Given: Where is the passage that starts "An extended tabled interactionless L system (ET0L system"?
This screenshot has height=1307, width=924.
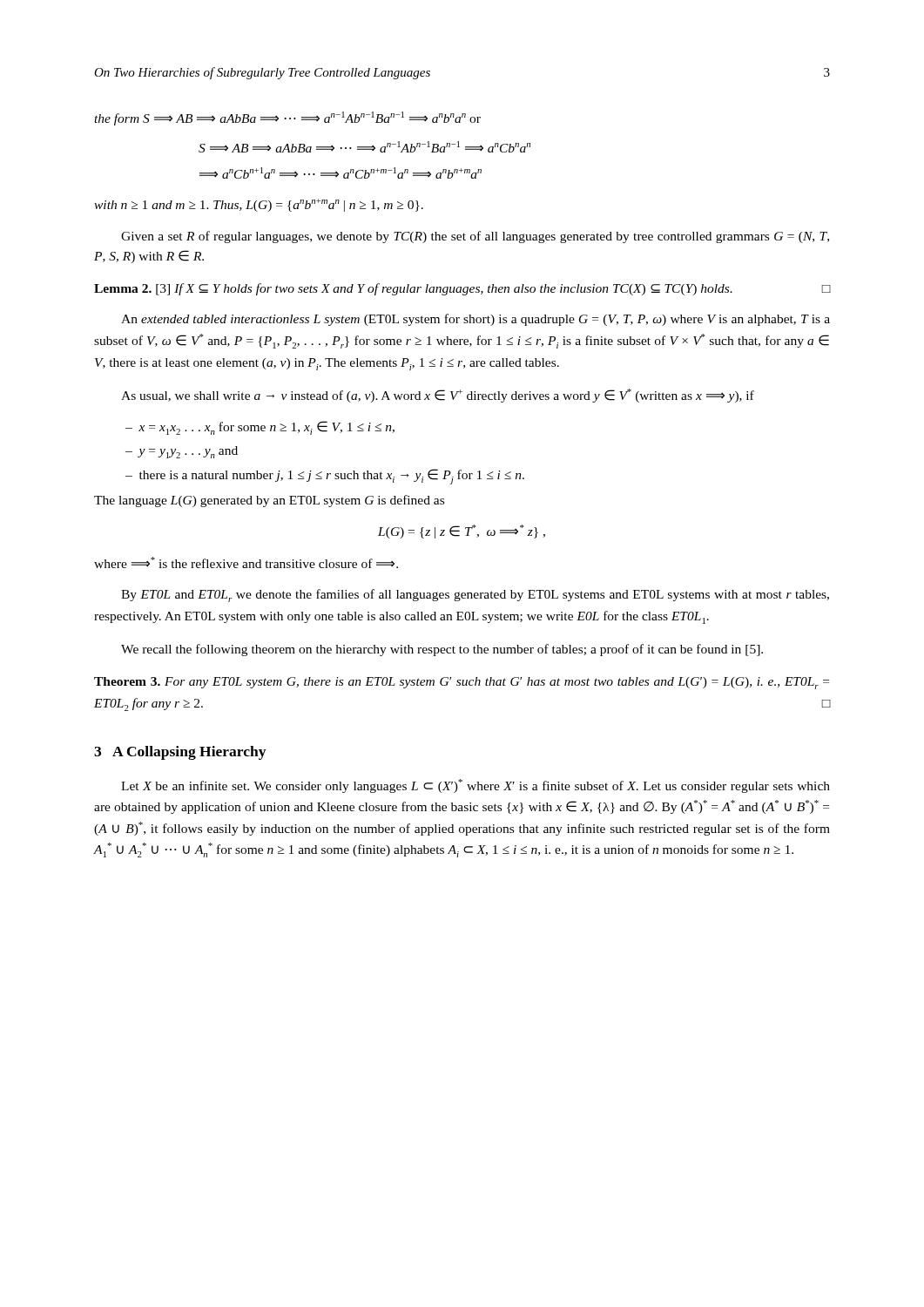Looking at the screenshot, I should coord(462,341).
